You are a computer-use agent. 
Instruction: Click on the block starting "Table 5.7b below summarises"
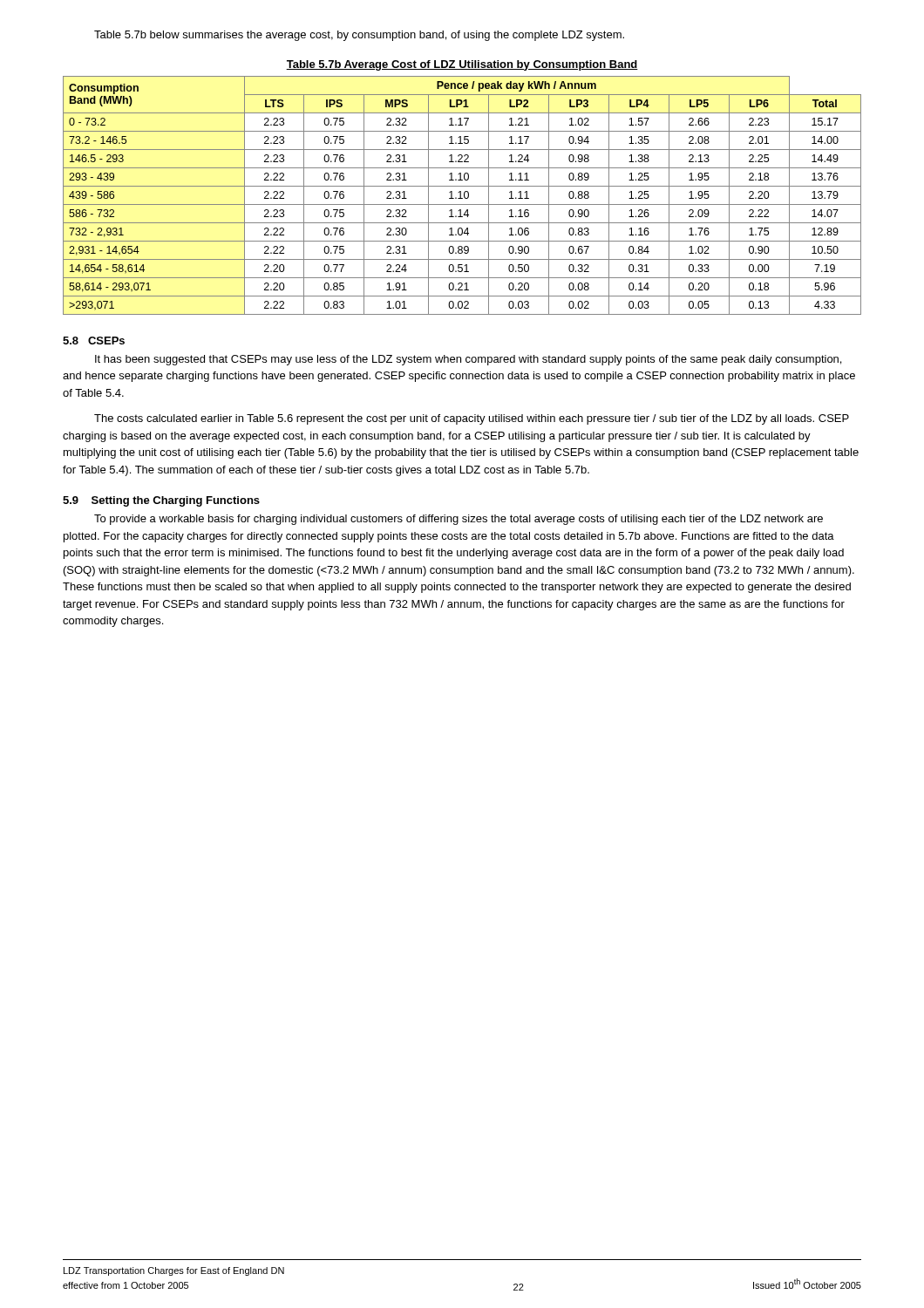[x=360, y=34]
